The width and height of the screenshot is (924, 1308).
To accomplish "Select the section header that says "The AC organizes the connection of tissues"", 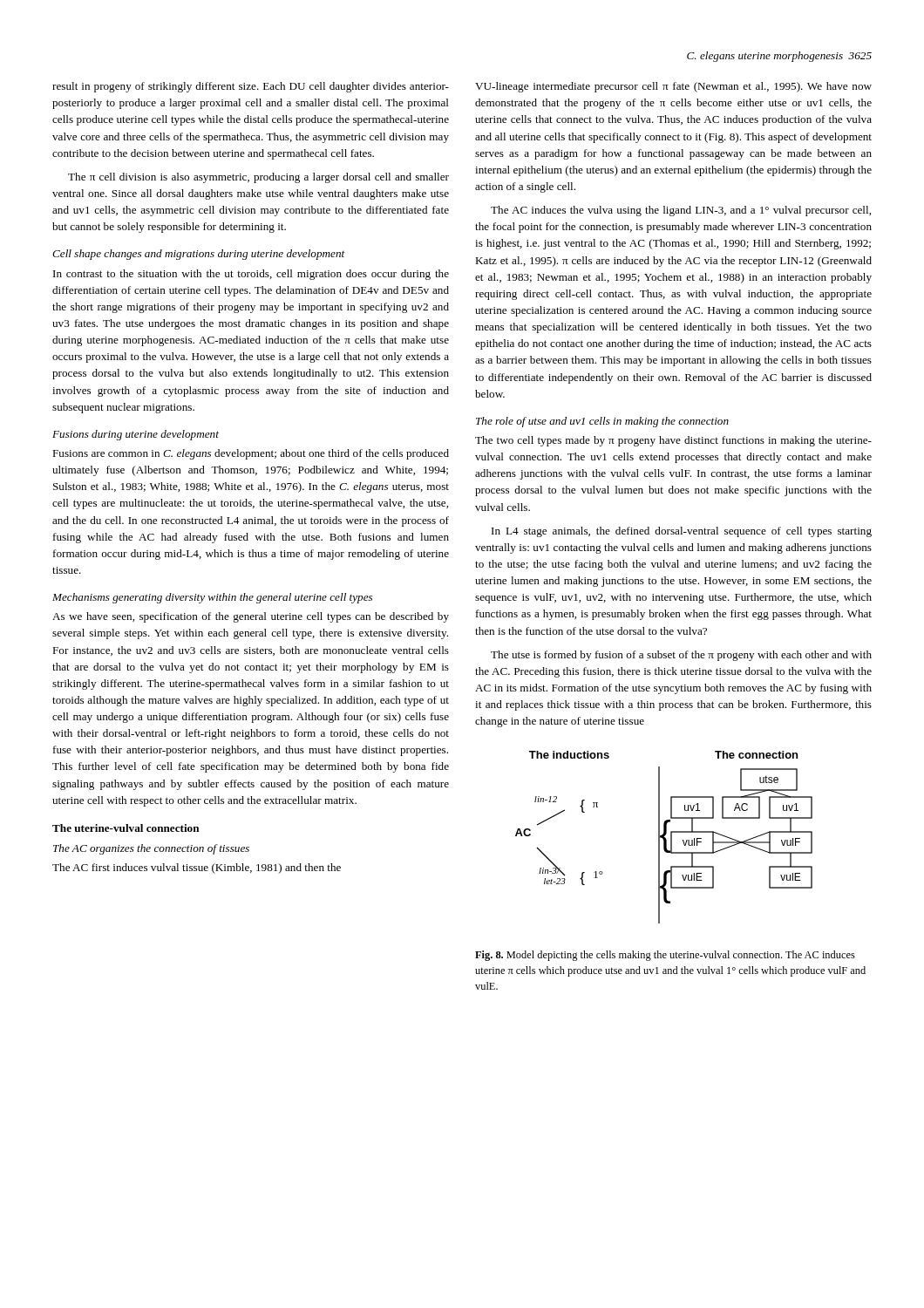I will [251, 848].
